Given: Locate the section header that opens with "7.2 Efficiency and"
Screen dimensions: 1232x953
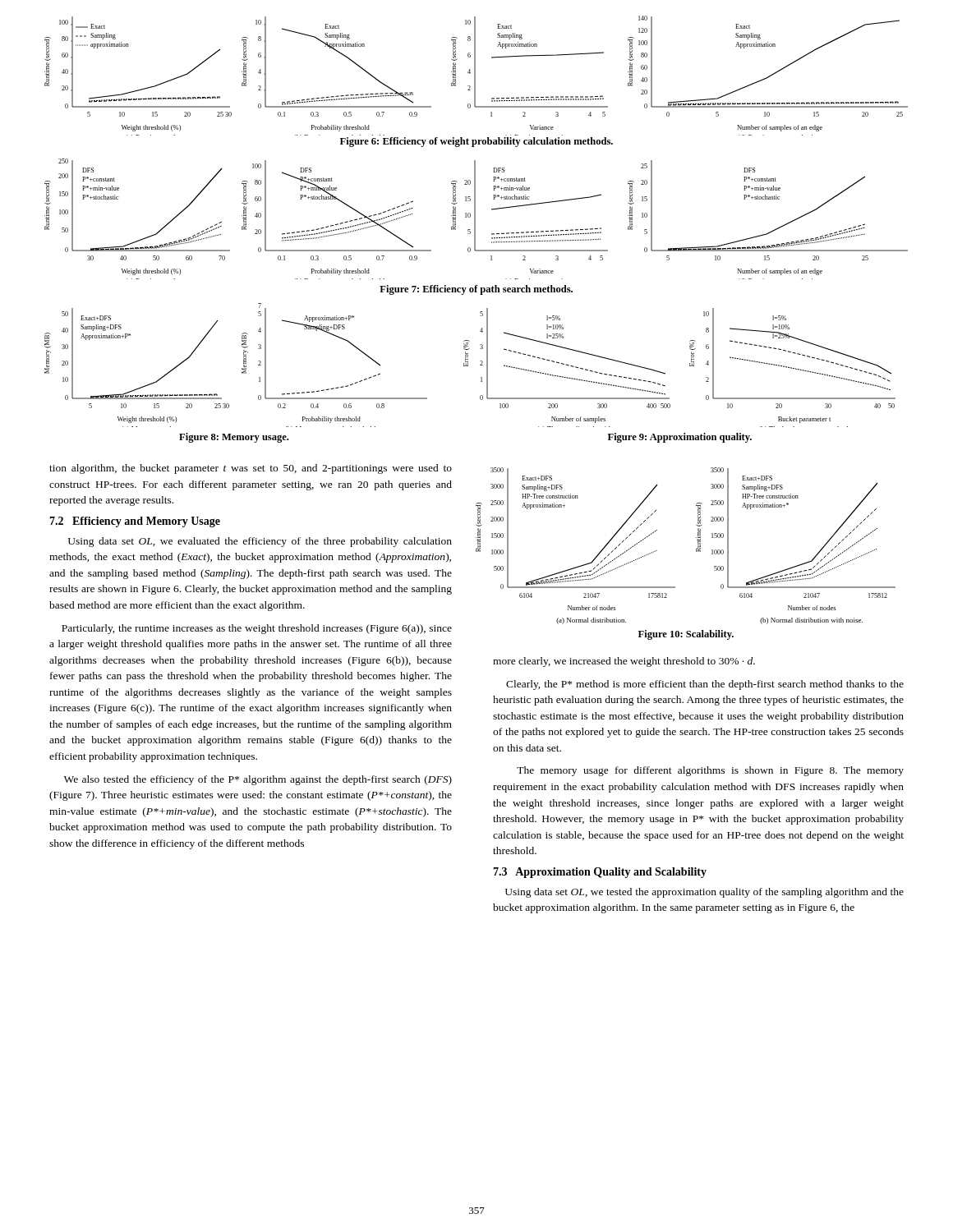Looking at the screenshot, I should [x=135, y=521].
